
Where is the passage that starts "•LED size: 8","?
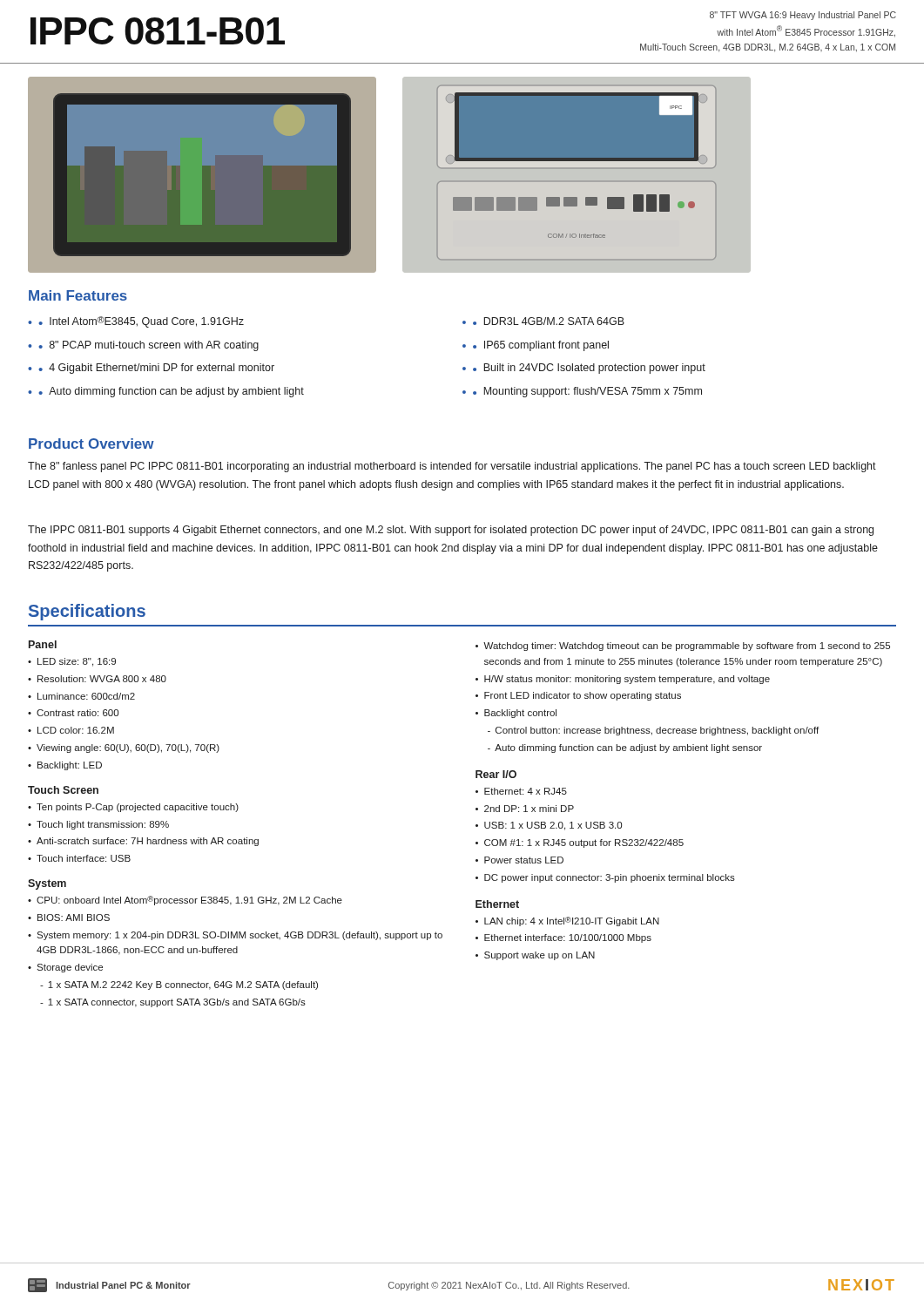click(72, 662)
